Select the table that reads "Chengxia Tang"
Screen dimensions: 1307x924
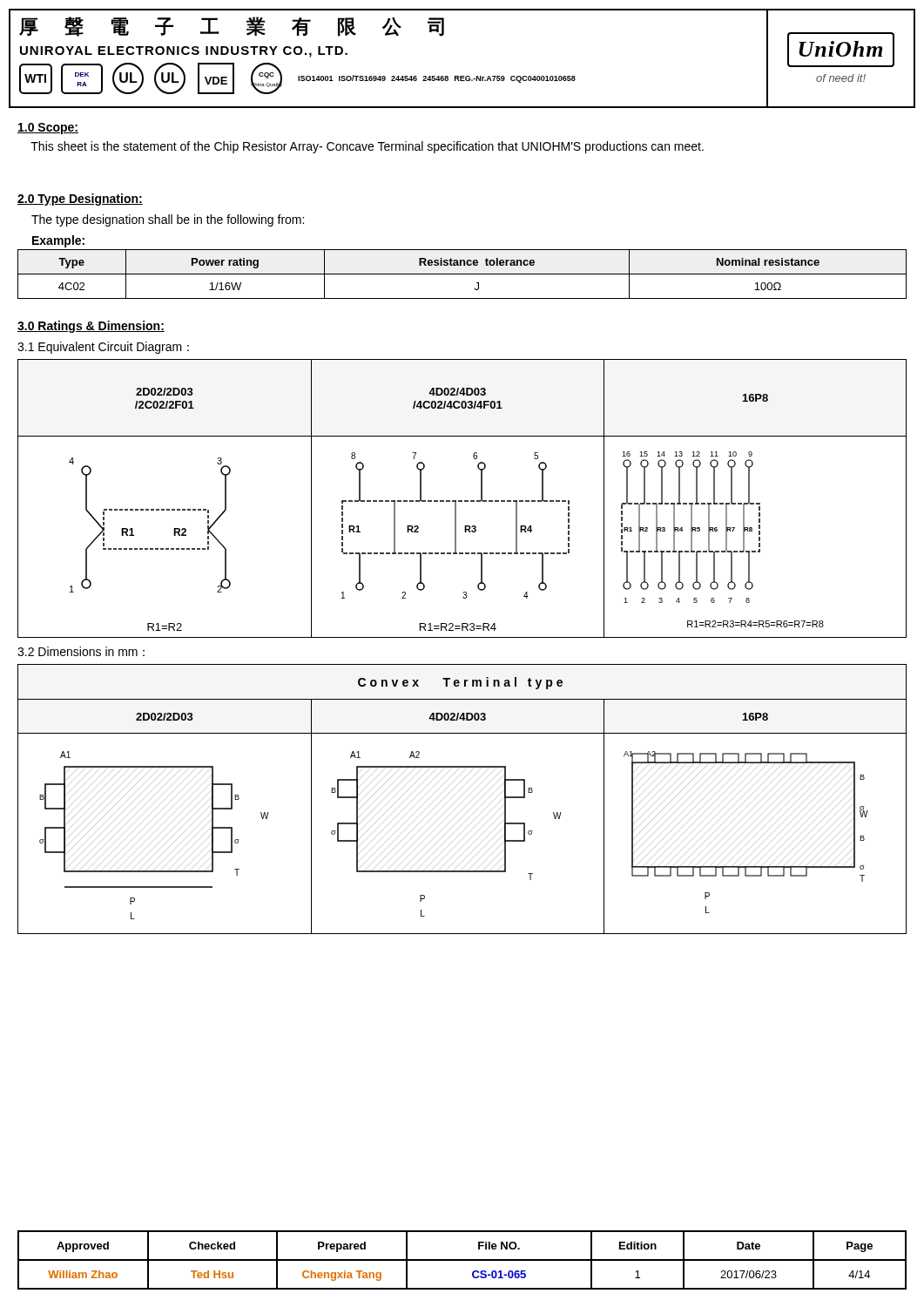coord(462,1260)
